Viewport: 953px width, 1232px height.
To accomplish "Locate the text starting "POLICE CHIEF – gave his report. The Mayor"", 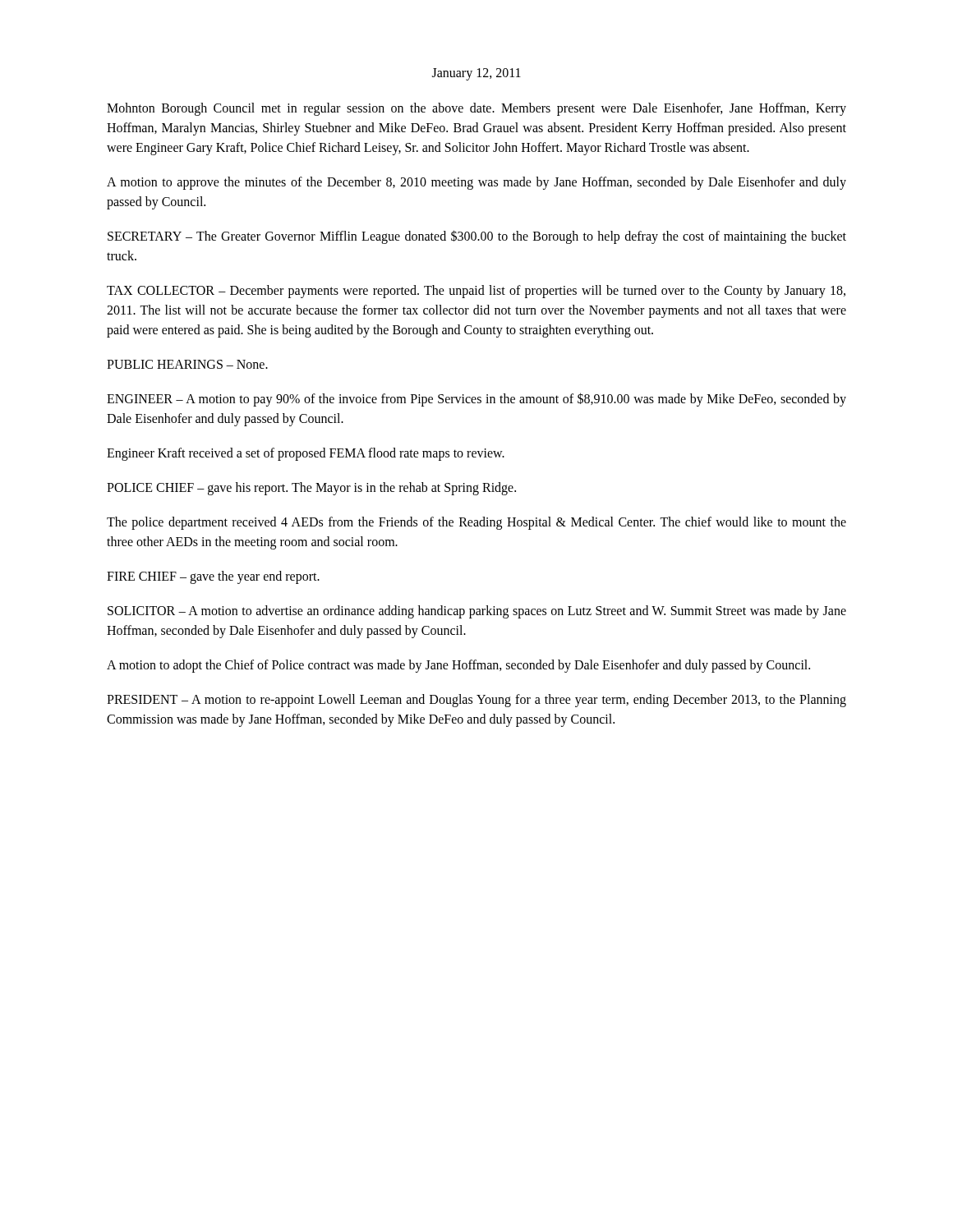I will coord(312,487).
